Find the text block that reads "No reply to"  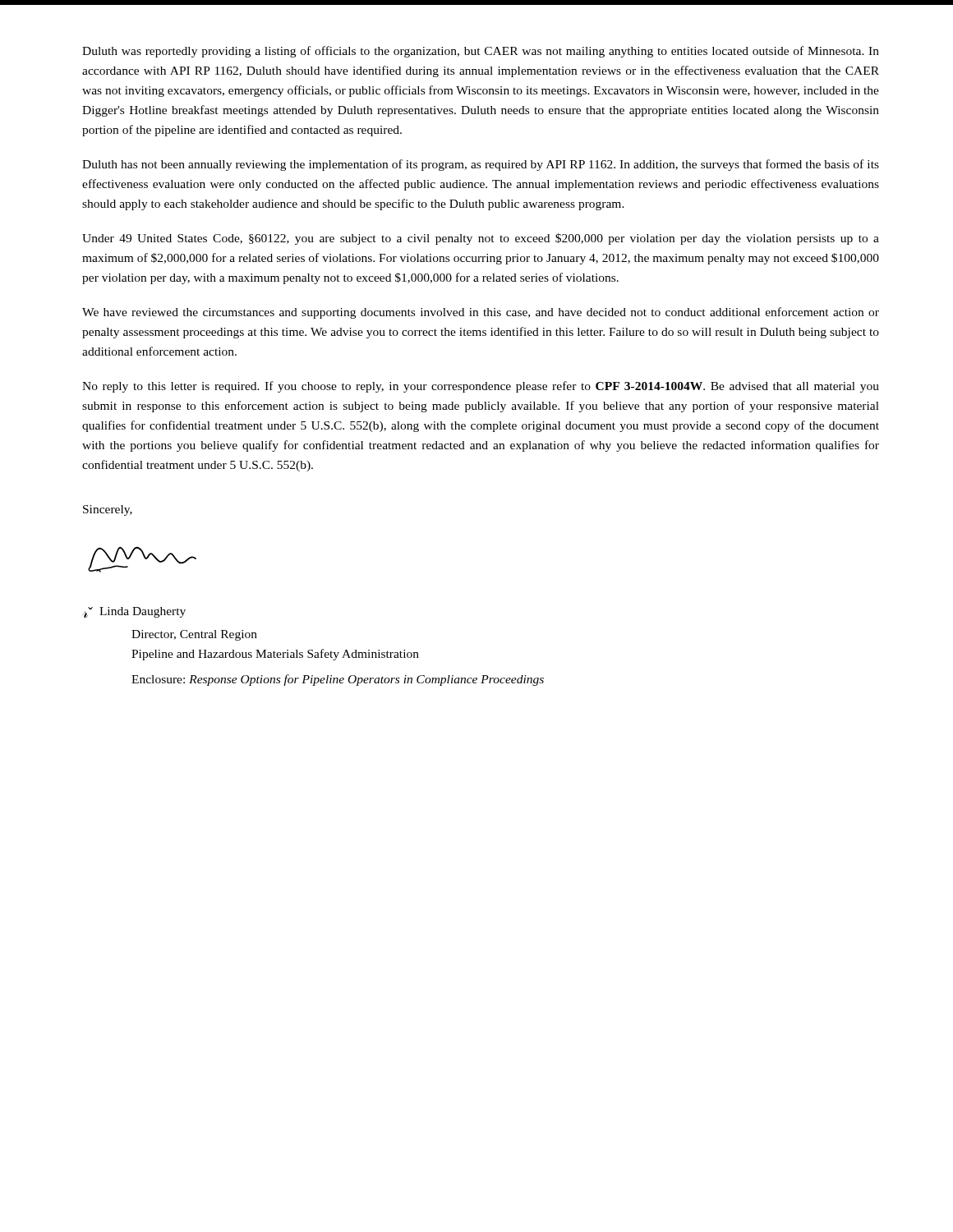pyautogui.click(x=481, y=425)
